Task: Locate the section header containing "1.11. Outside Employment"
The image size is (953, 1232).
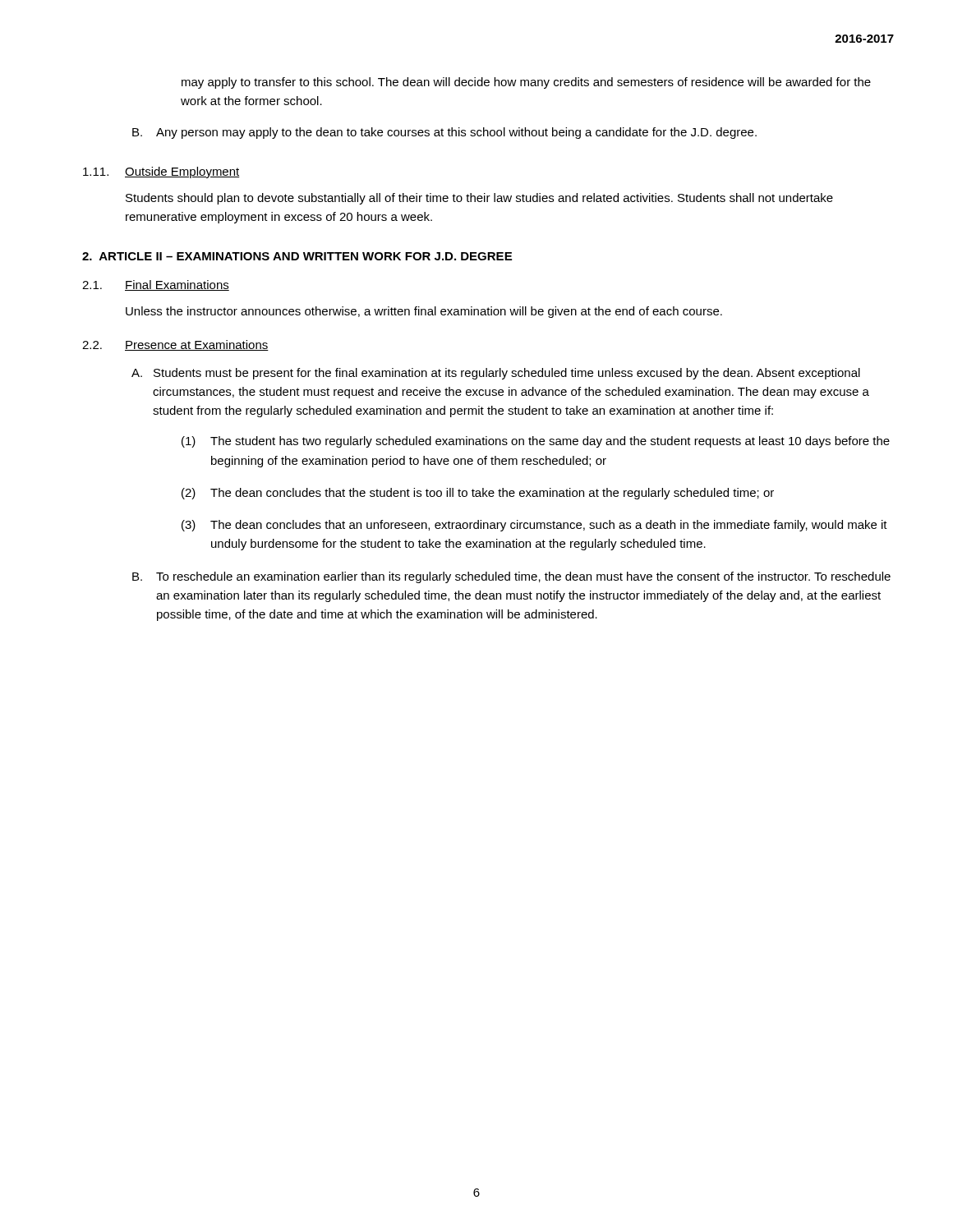Action: tap(161, 171)
